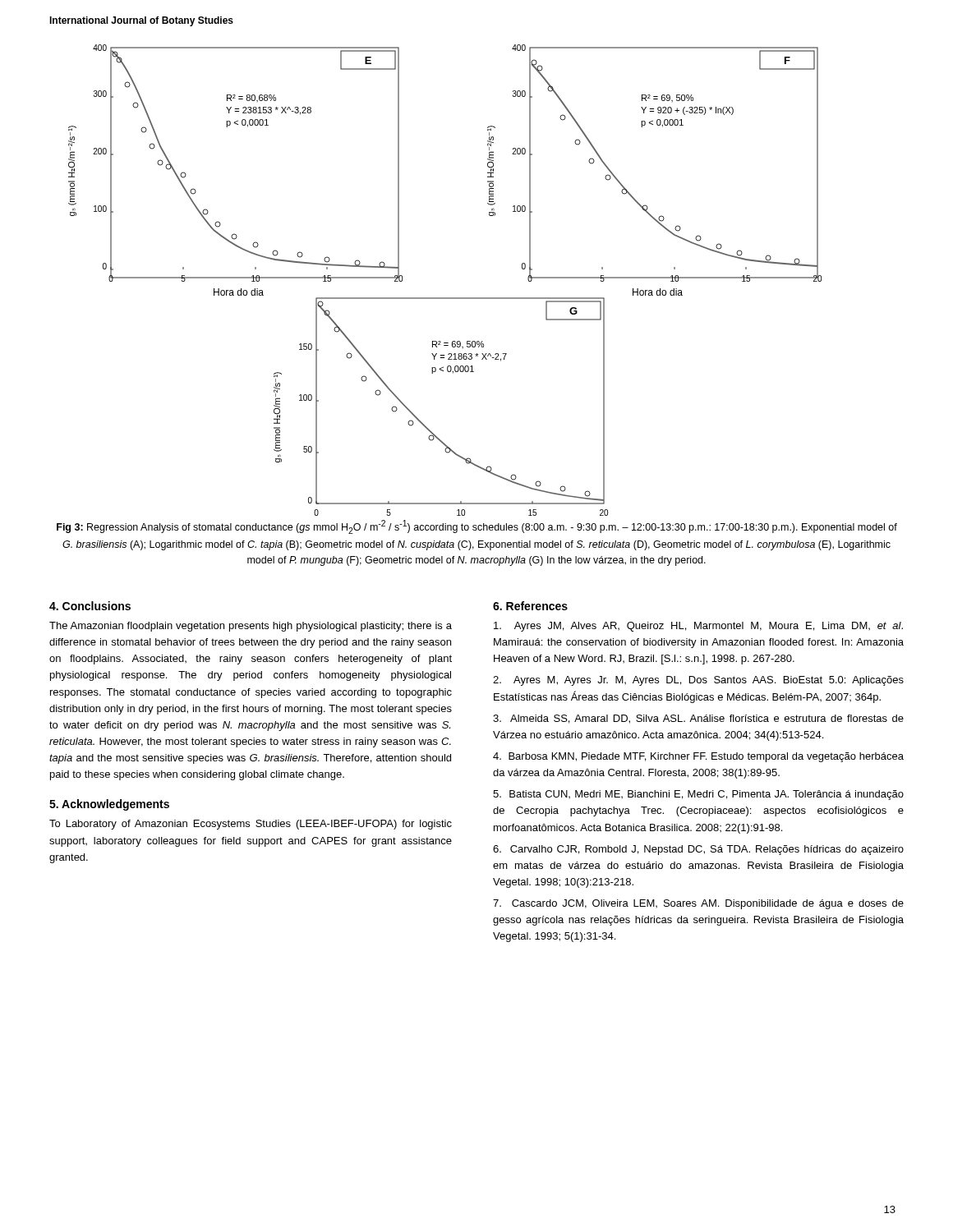This screenshot has height=1232, width=953.
Task: Point to the text starting "7. Cascardo JCM,"
Action: [698, 920]
